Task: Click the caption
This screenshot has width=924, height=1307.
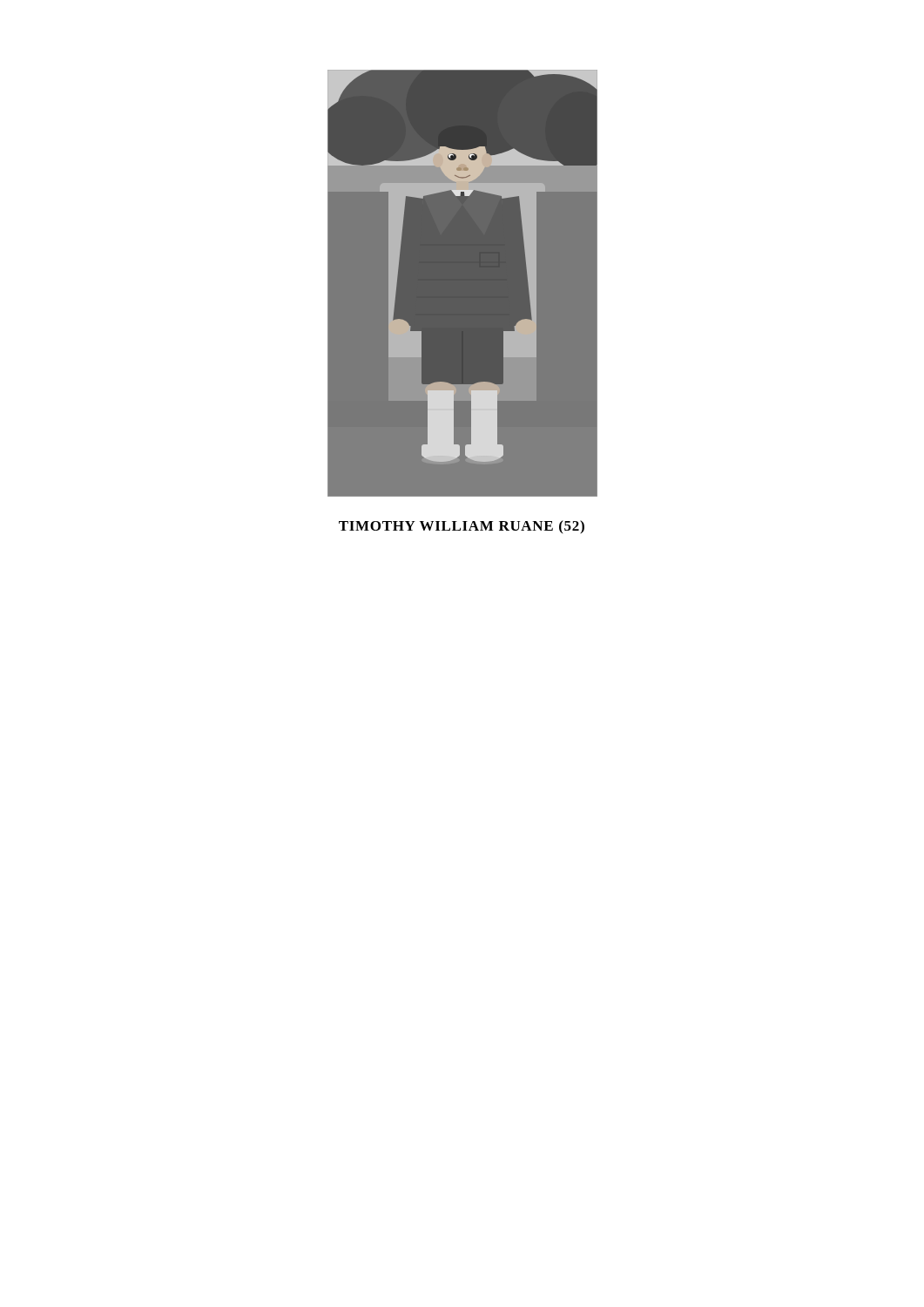Action: [462, 526]
